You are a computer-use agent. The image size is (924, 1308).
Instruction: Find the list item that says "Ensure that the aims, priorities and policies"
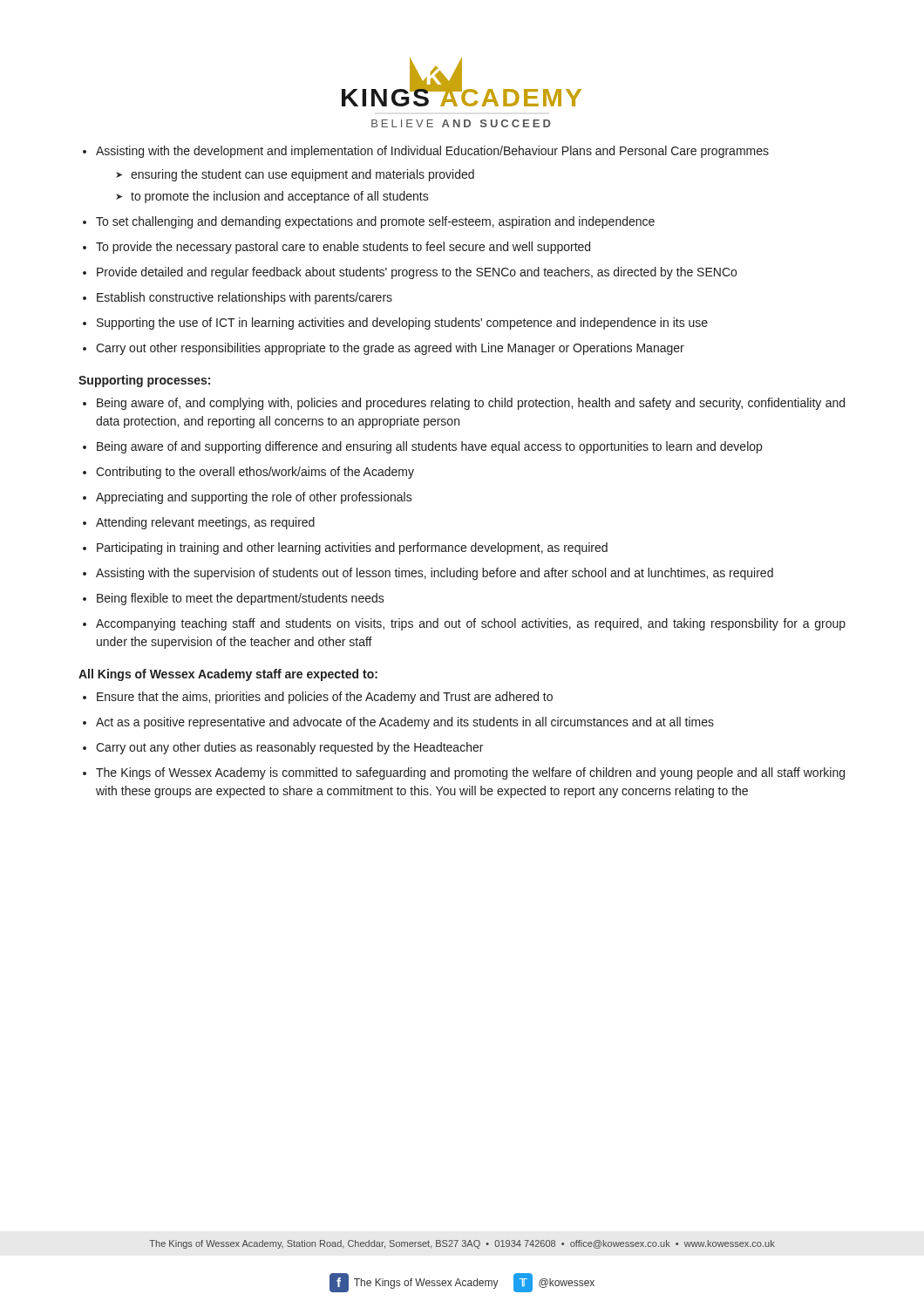(325, 697)
